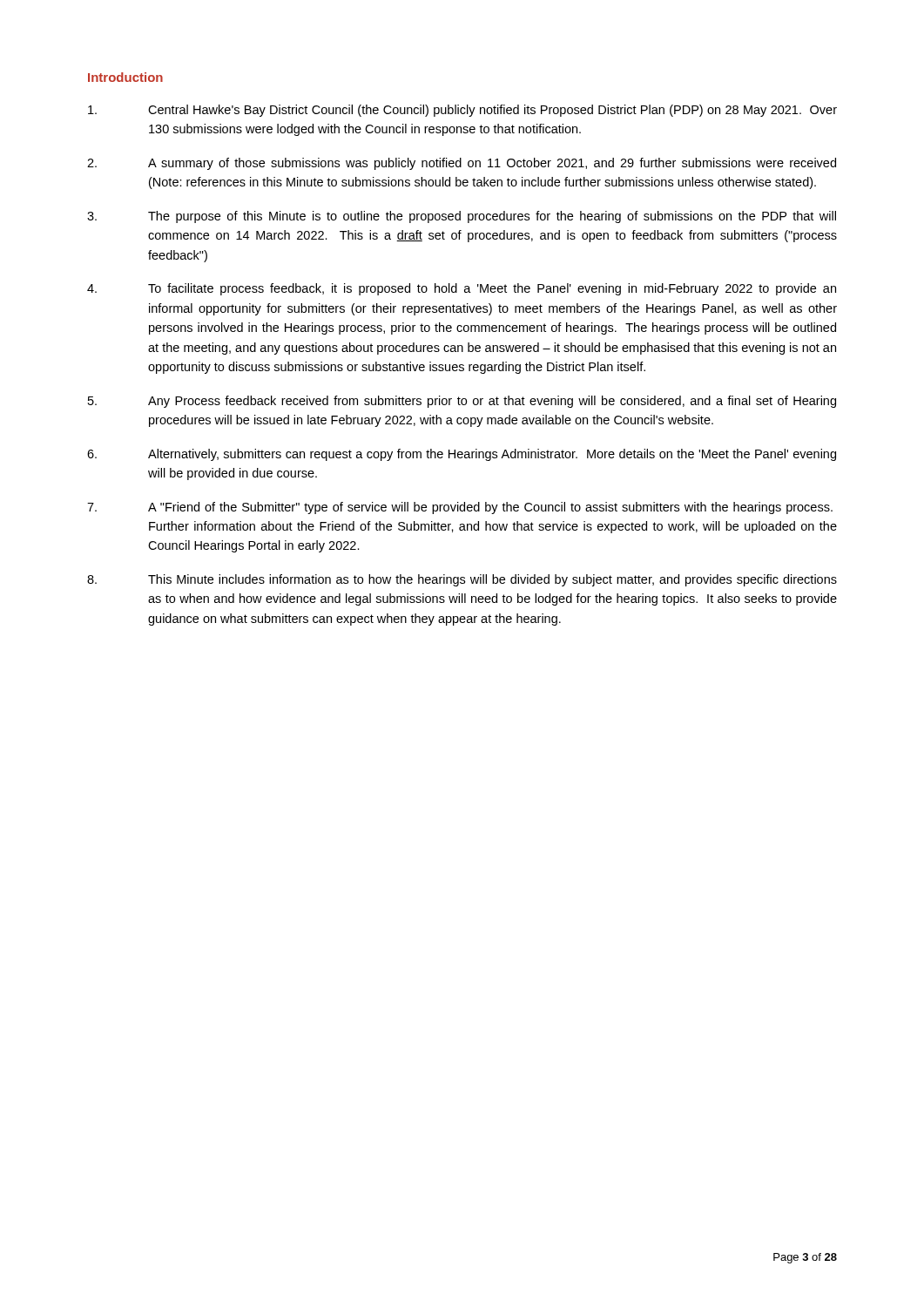Where is the passage that starts "3. The purpose of"?

pyautogui.click(x=462, y=236)
